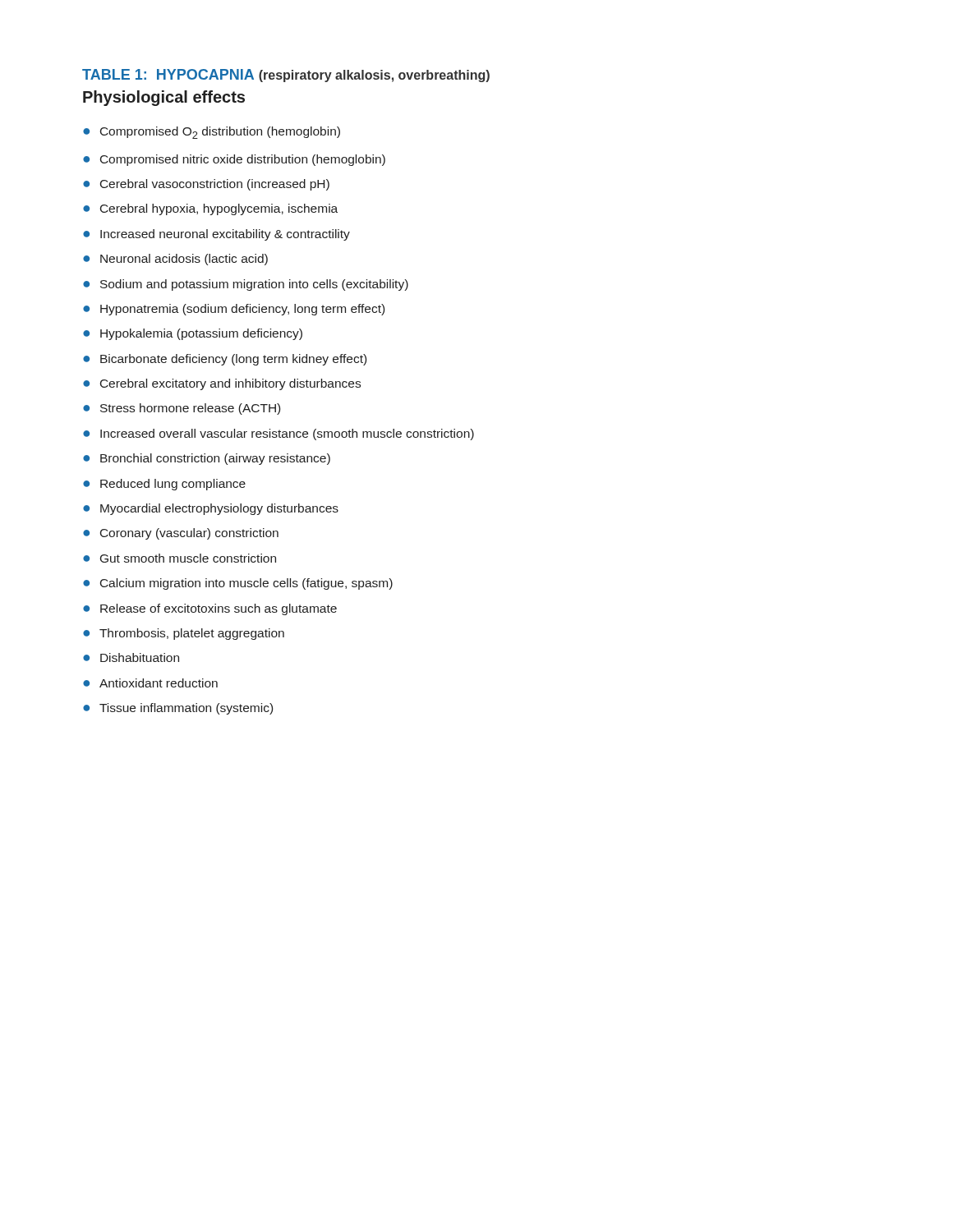Locate the block of text that opens with "● Release of excitotoxins such"
The height and width of the screenshot is (1232, 953).
coord(210,609)
